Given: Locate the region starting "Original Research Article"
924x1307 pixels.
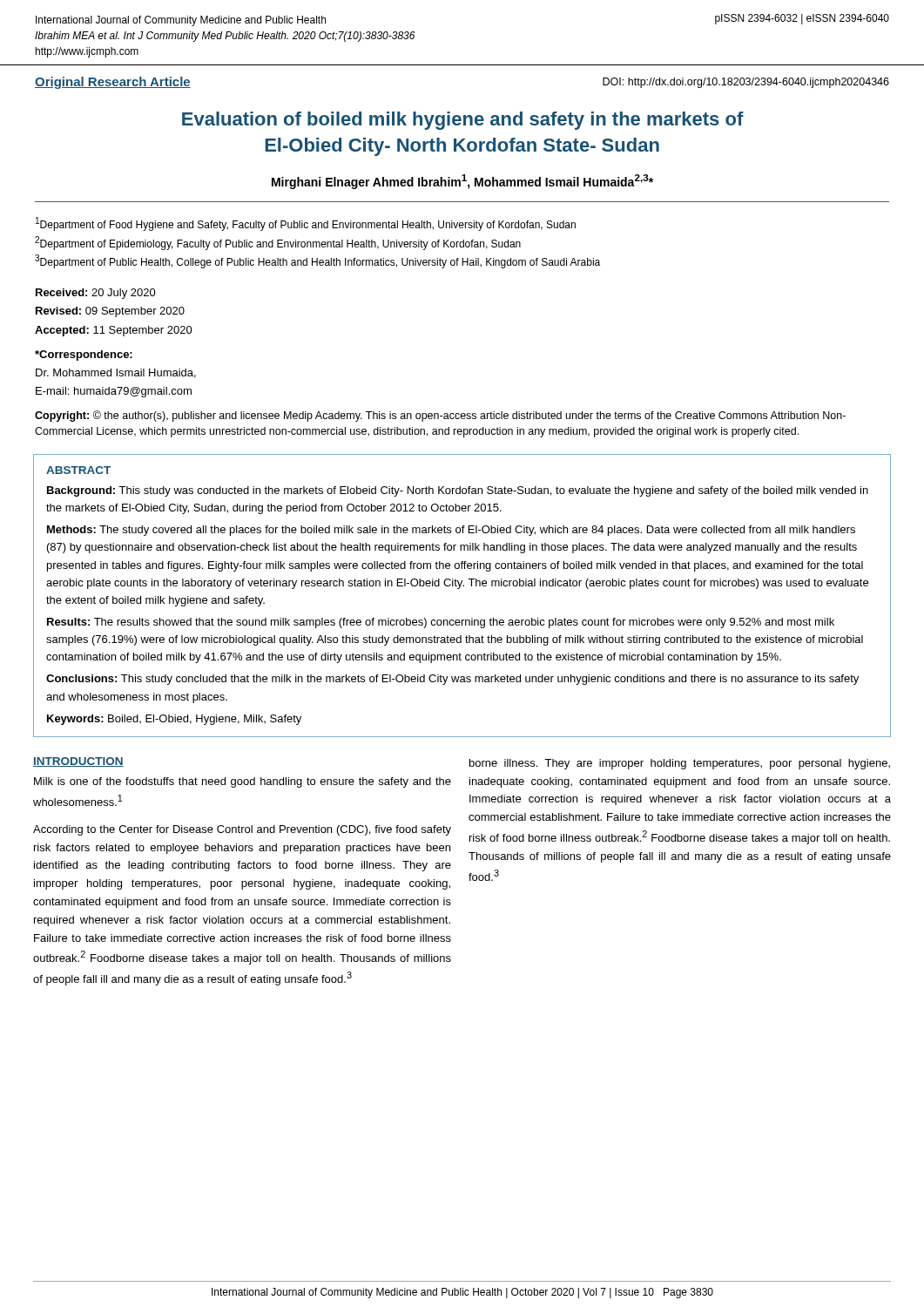Looking at the screenshot, I should click(x=113, y=81).
